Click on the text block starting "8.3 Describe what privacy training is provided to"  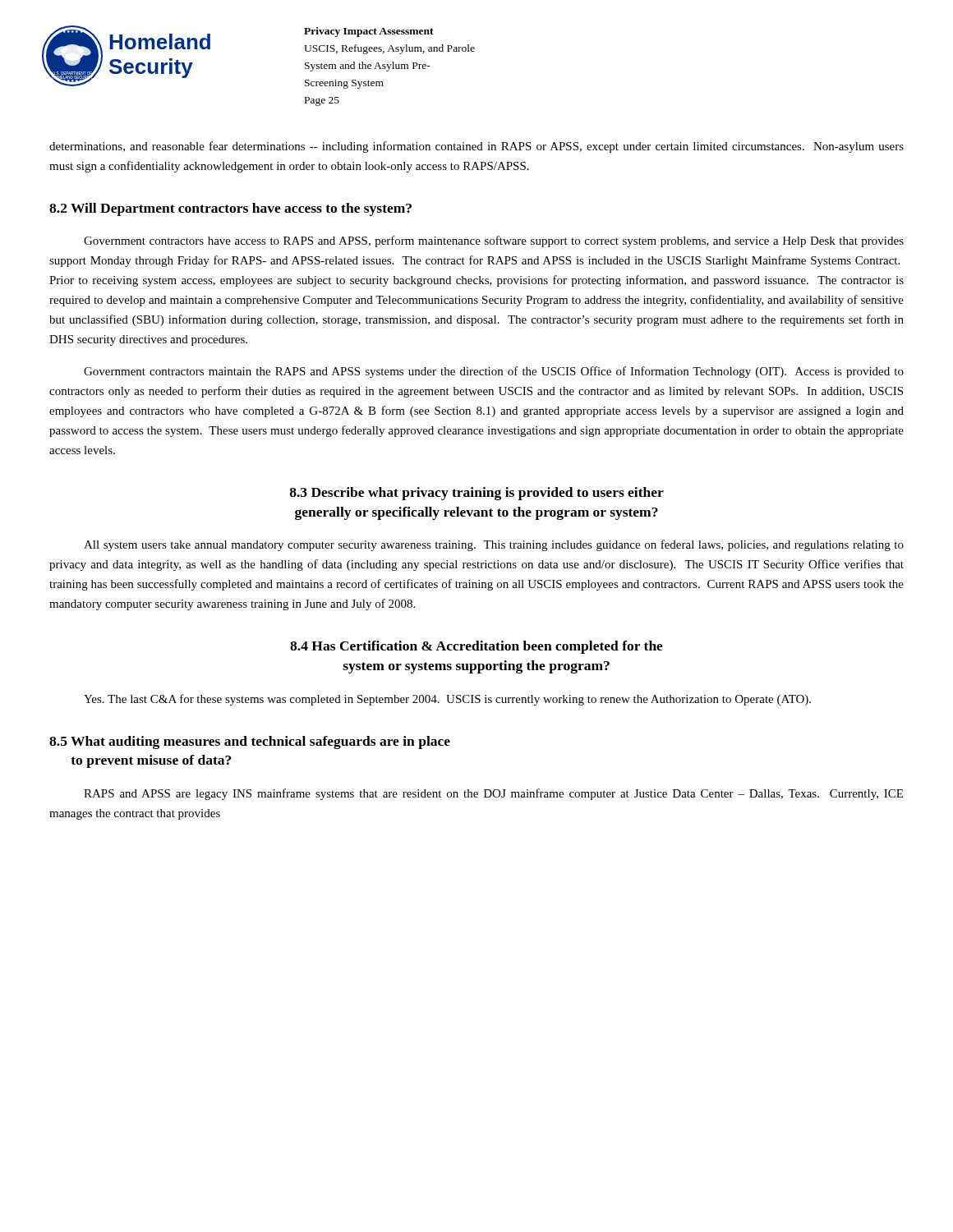476,503
